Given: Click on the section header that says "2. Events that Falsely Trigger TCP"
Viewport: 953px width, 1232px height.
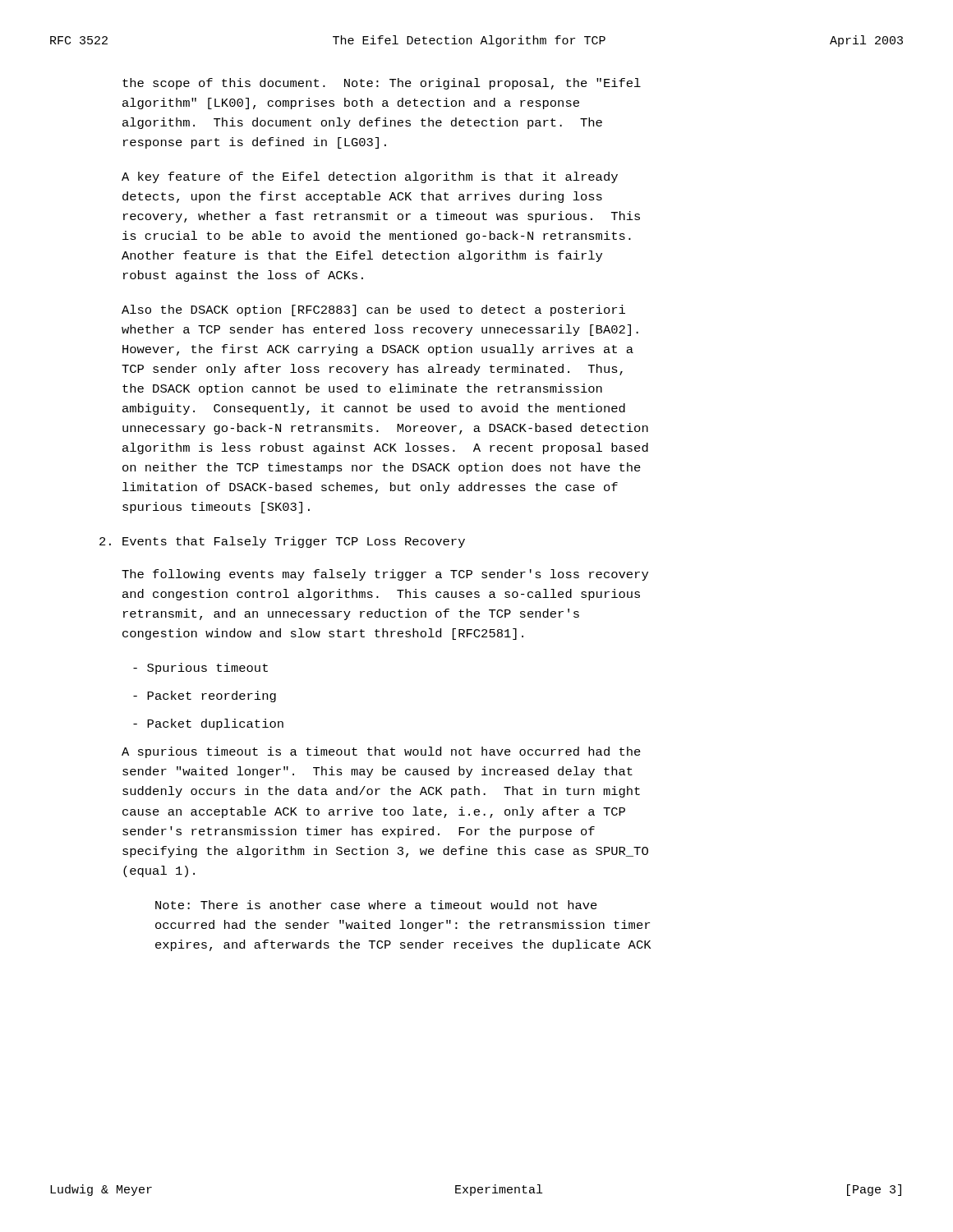Looking at the screenshot, I should (282, 542).
